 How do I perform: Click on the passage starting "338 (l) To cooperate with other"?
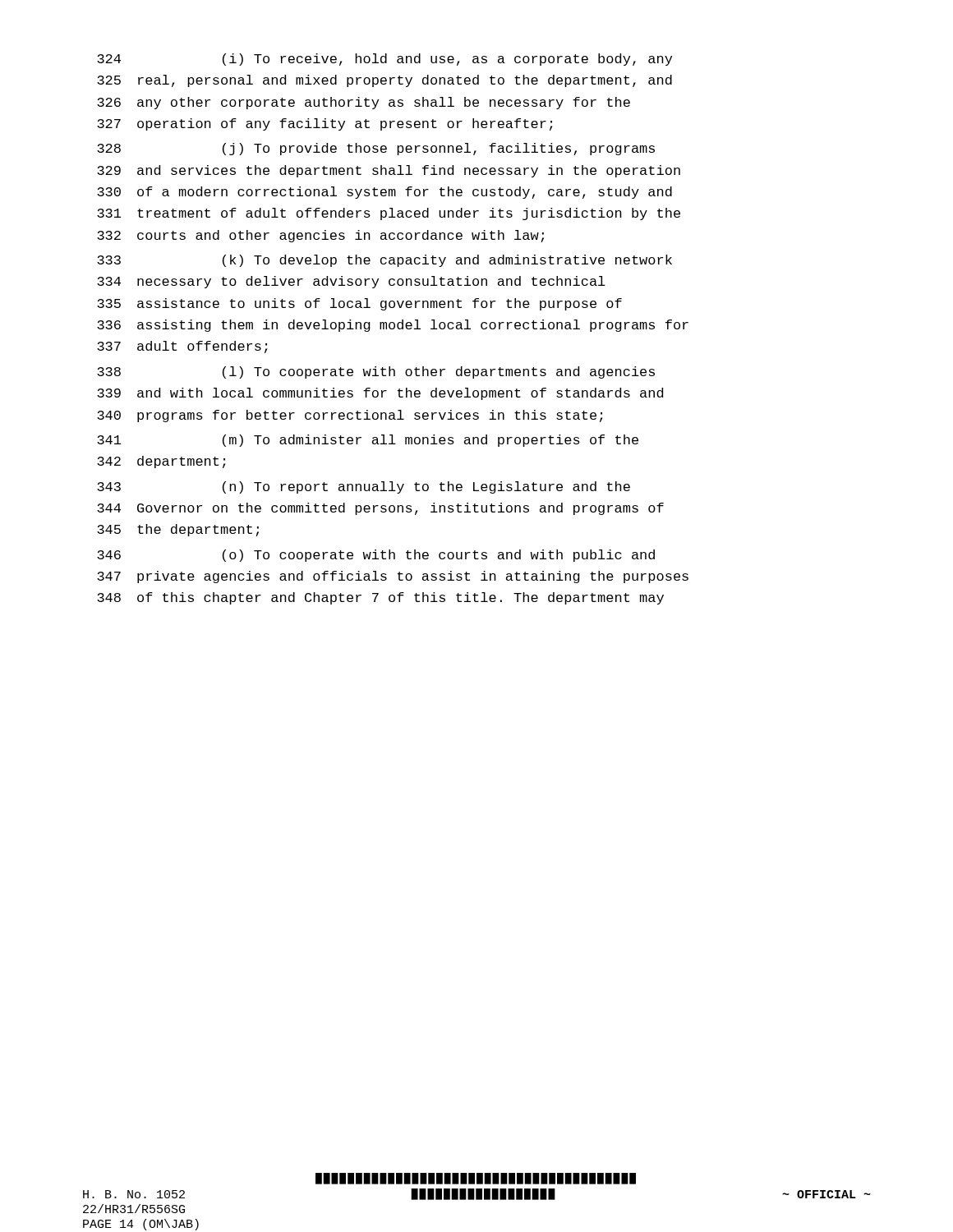[476, 395]
